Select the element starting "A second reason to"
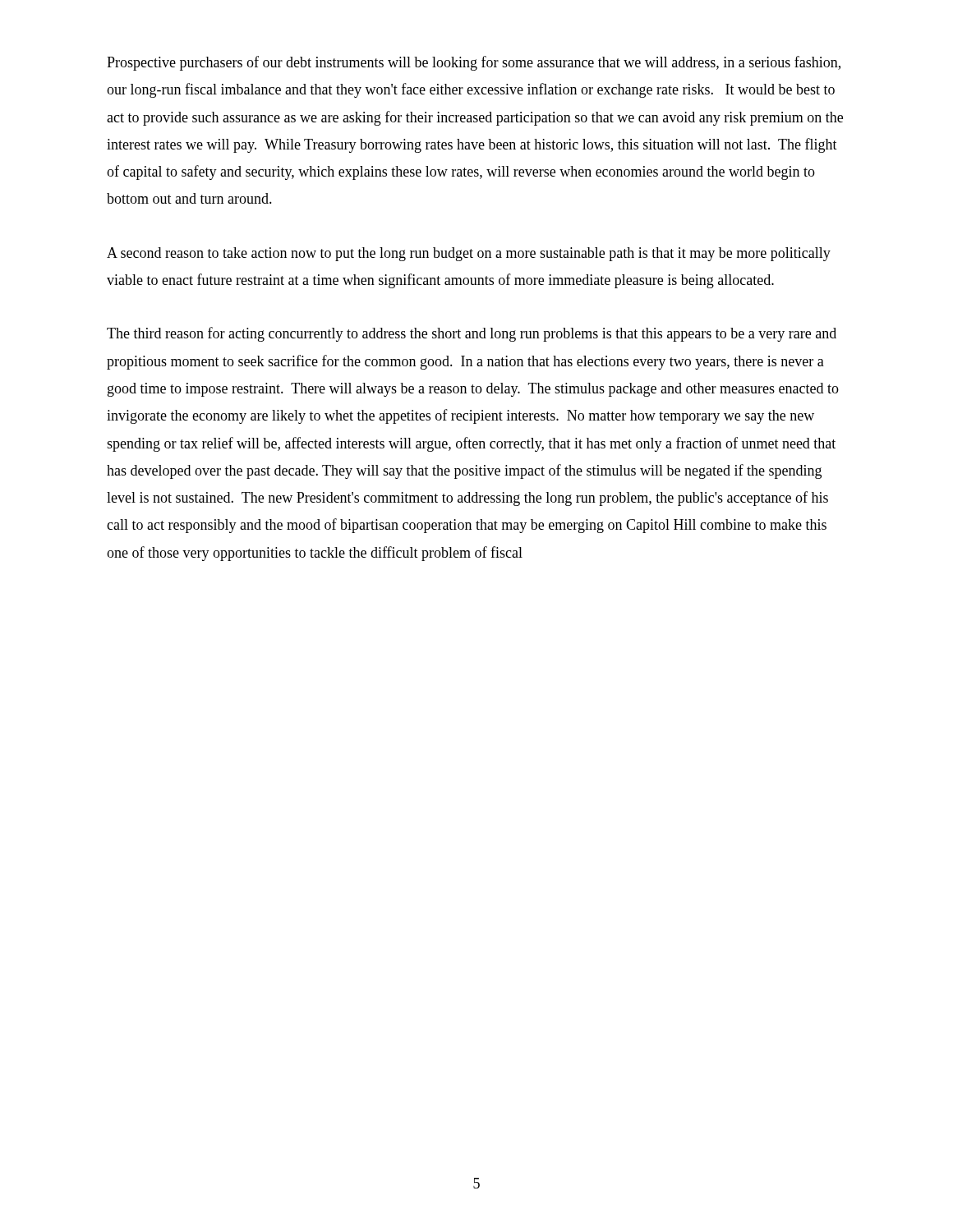 (469, 266)
